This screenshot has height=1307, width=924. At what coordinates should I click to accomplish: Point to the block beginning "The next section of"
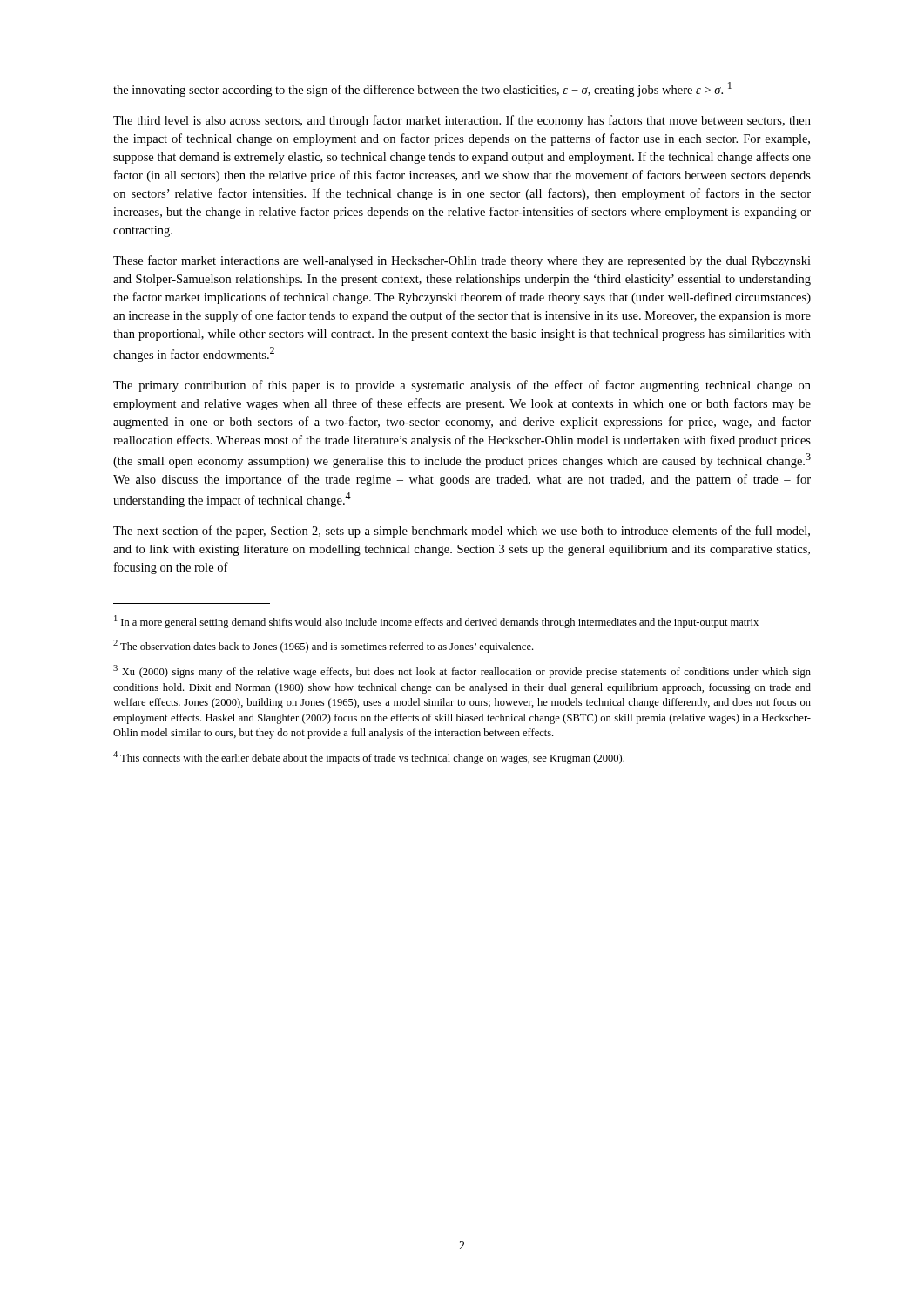coord(462,549)
